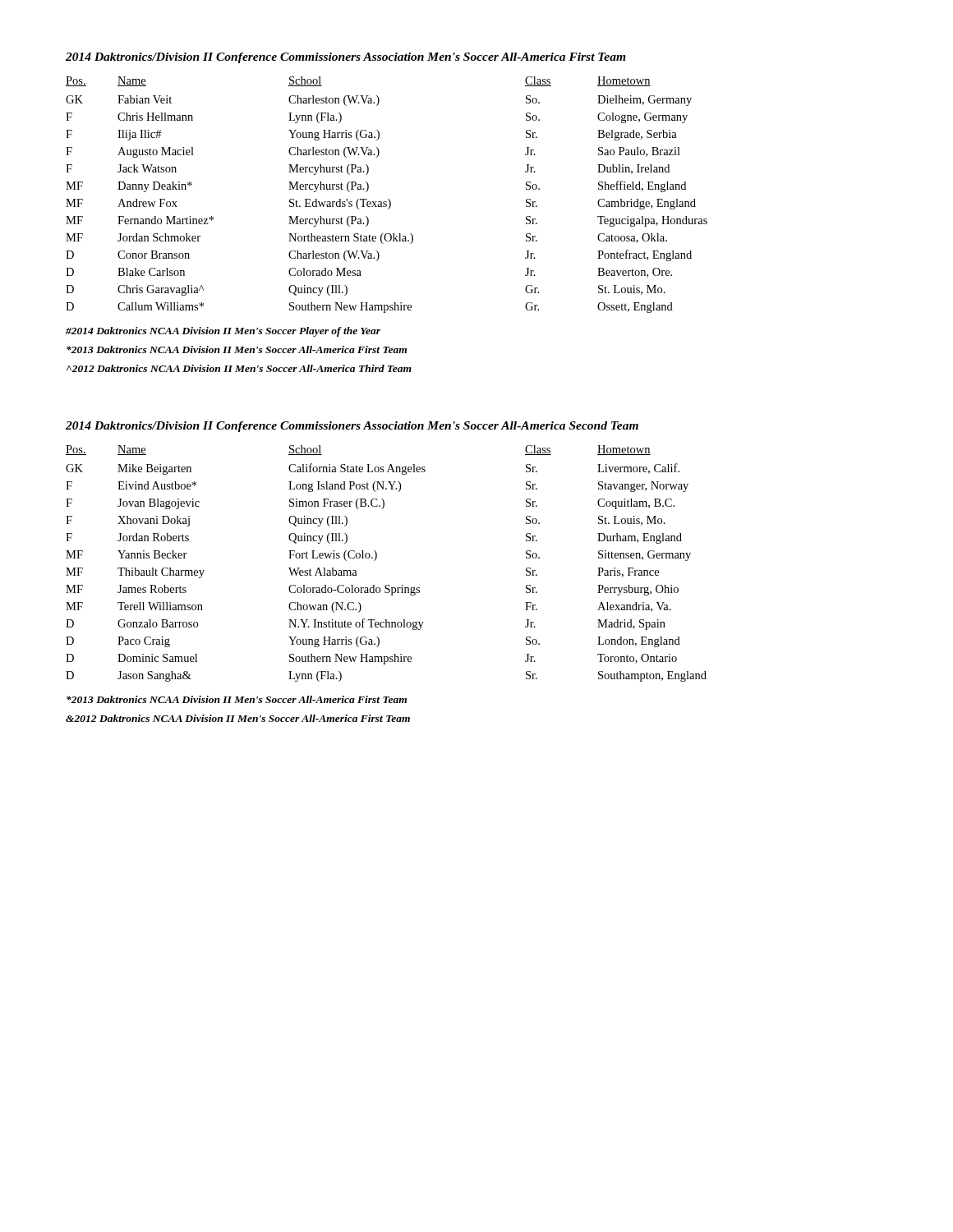Image resolution: width=953 pixels, height=1232 pixels.
Task: Point to the passage starting "^2012 Daktronics NCAA Division II"
Action: point(239,368)
